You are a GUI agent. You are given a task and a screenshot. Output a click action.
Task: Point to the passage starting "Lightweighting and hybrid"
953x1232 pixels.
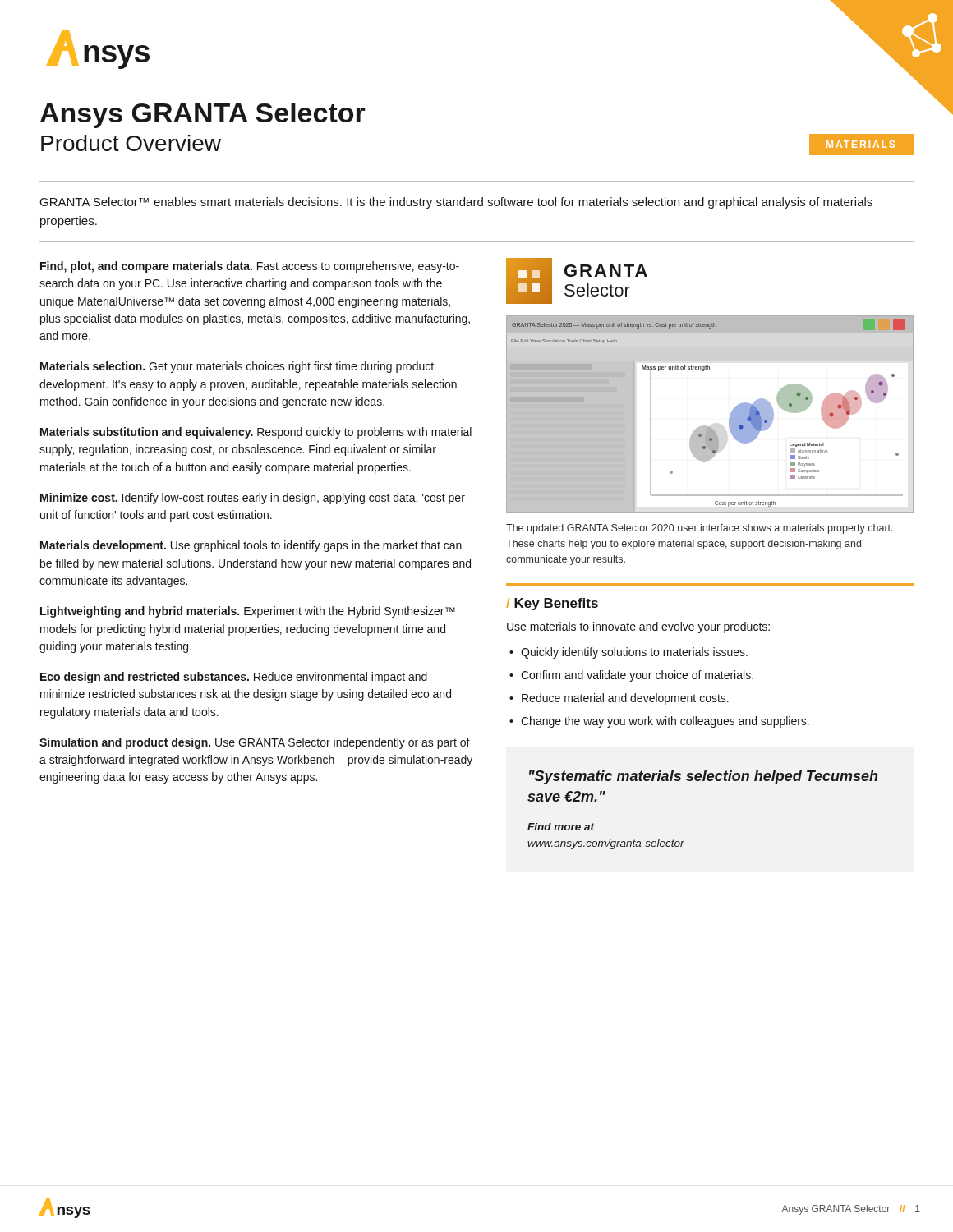point(247,629)
